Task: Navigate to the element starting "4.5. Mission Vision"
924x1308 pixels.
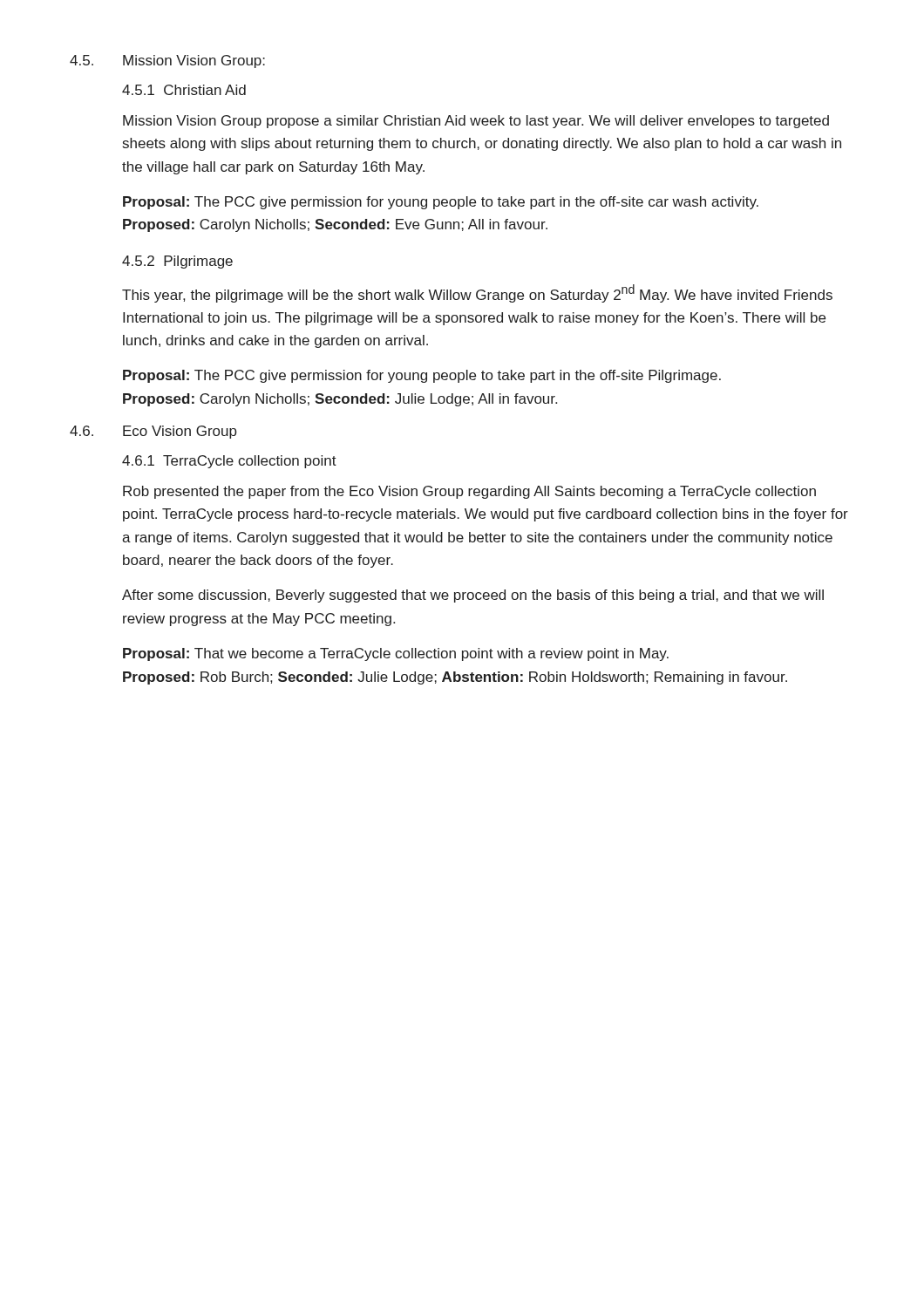Action: [x=168, y=61]
